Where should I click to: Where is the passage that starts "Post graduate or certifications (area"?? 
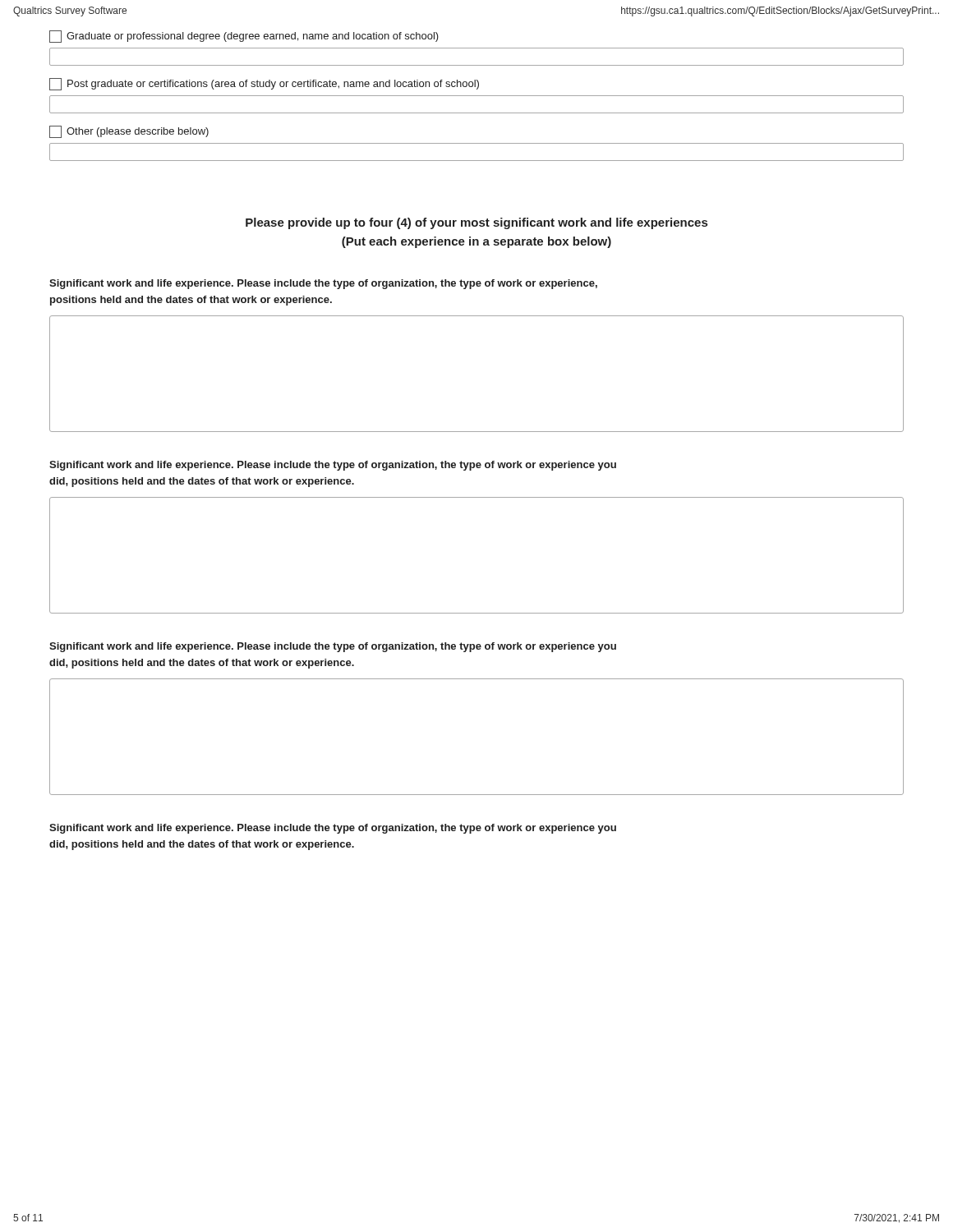[x=476, y=95]
